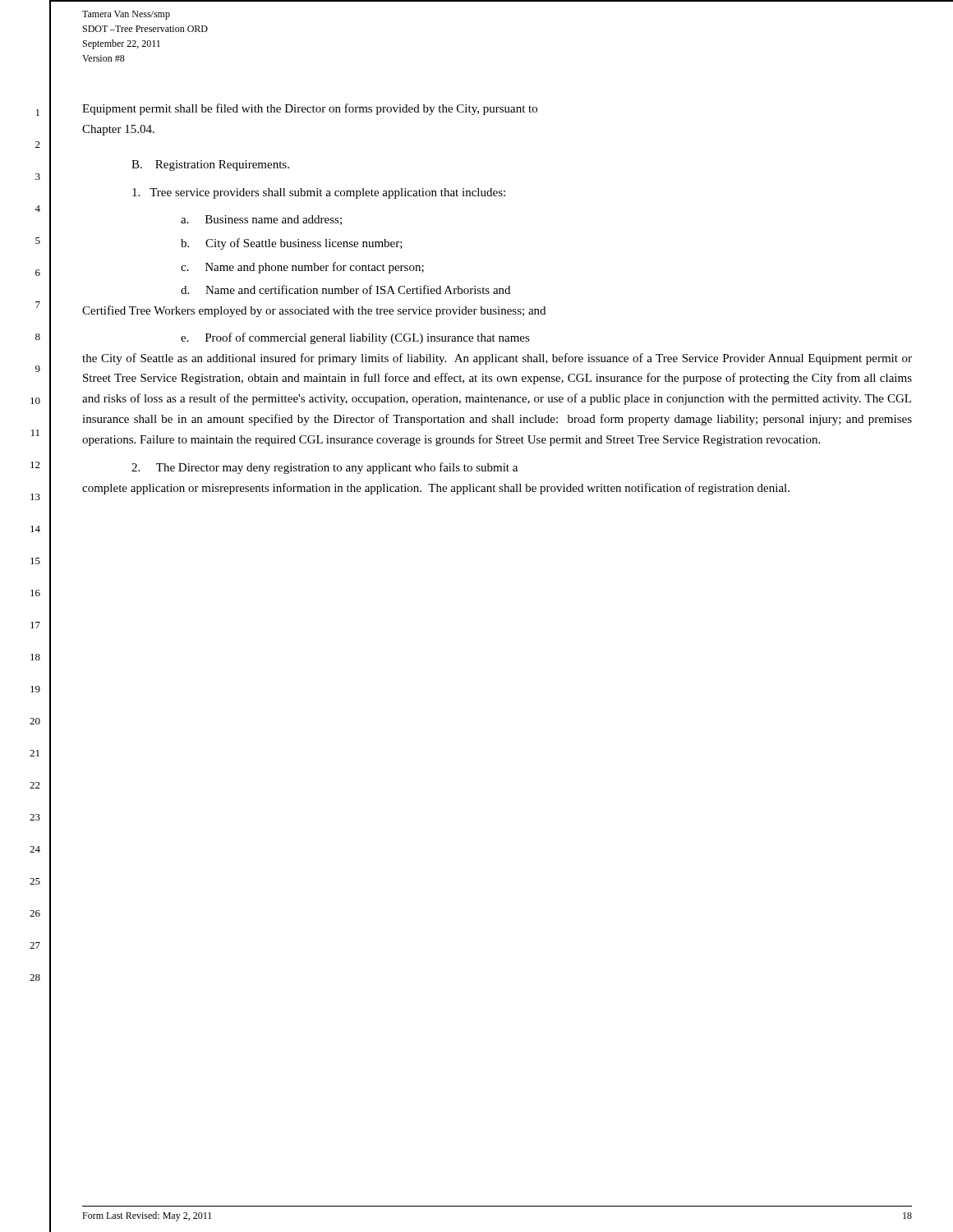The height and width of the screenshot is (1232, 953).
Task: Locate the region starting "b. City of"
Action: click(292, 243)
